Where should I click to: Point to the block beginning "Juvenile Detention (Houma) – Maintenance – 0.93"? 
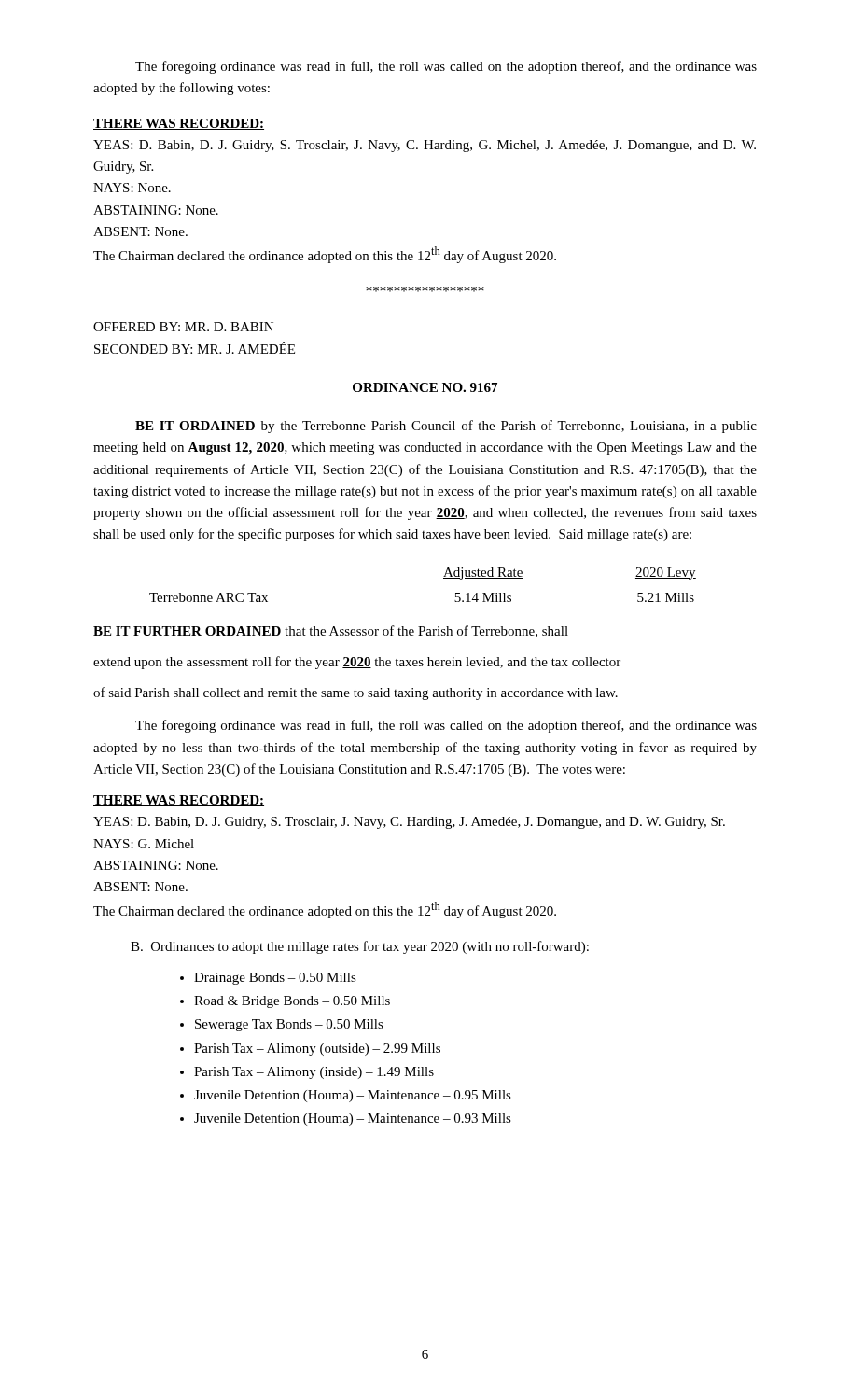(x=353, y=1118)
